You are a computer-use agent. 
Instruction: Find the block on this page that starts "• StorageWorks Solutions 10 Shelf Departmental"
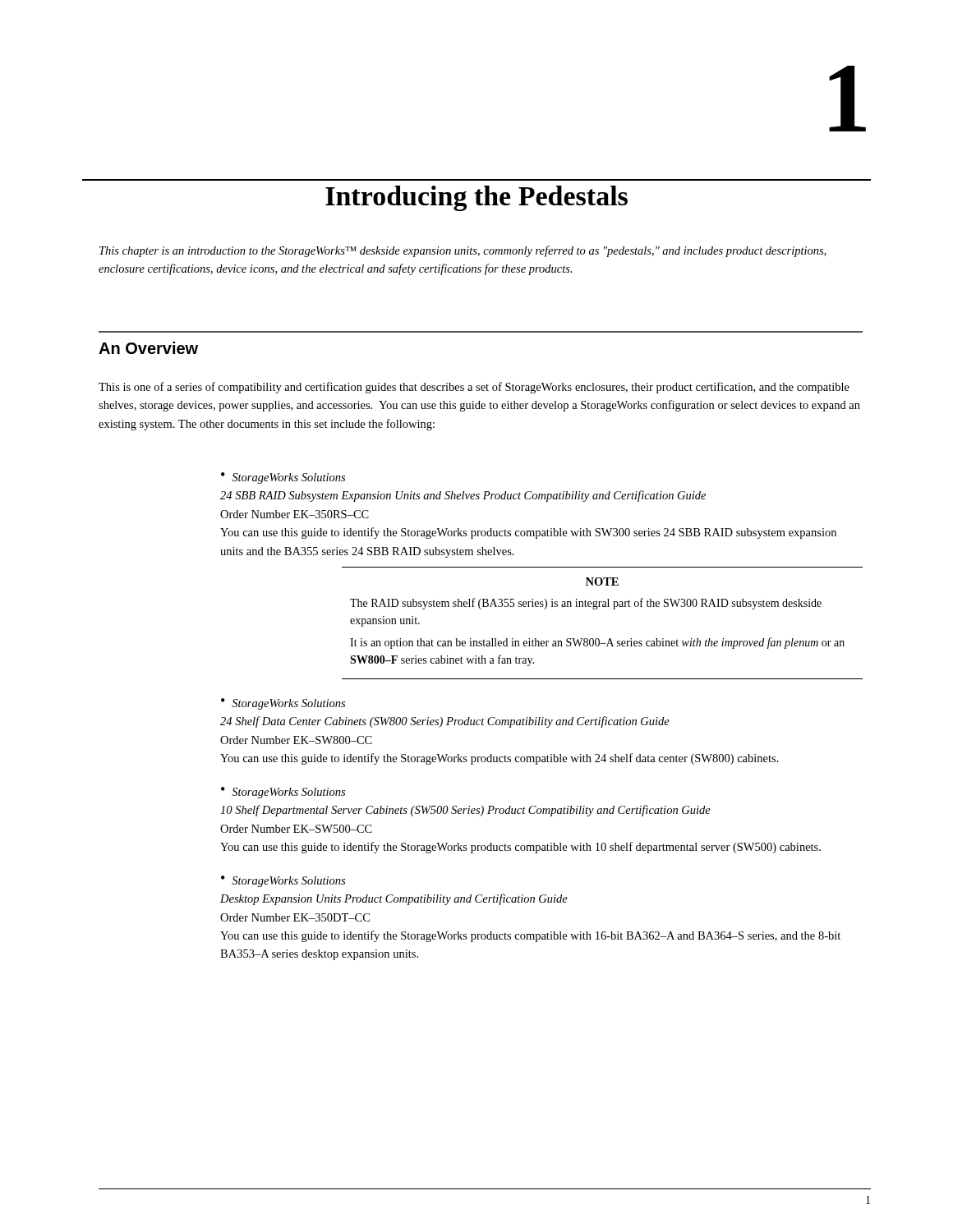click(541, 819)
